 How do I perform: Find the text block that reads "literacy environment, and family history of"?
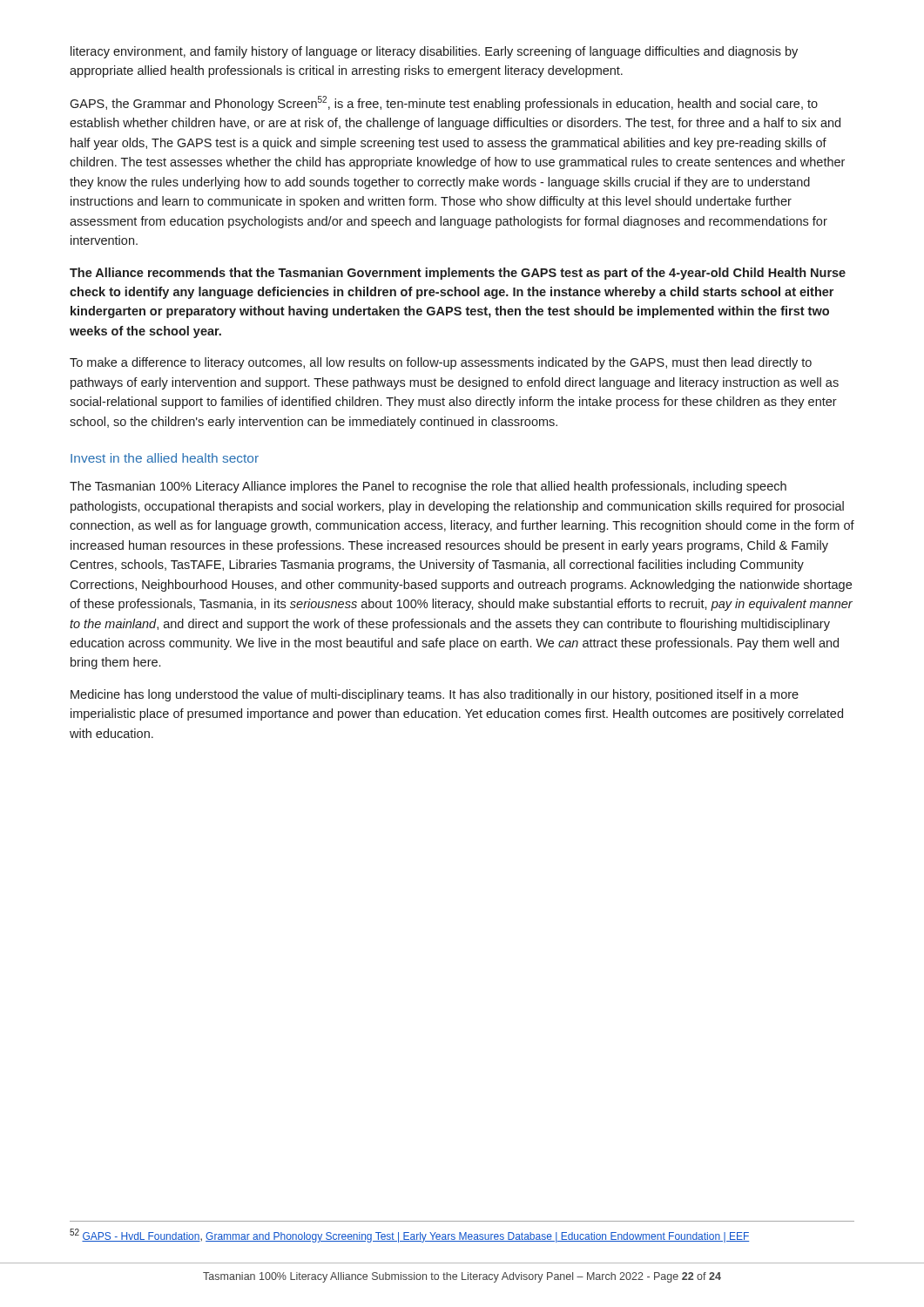[434, 61]
